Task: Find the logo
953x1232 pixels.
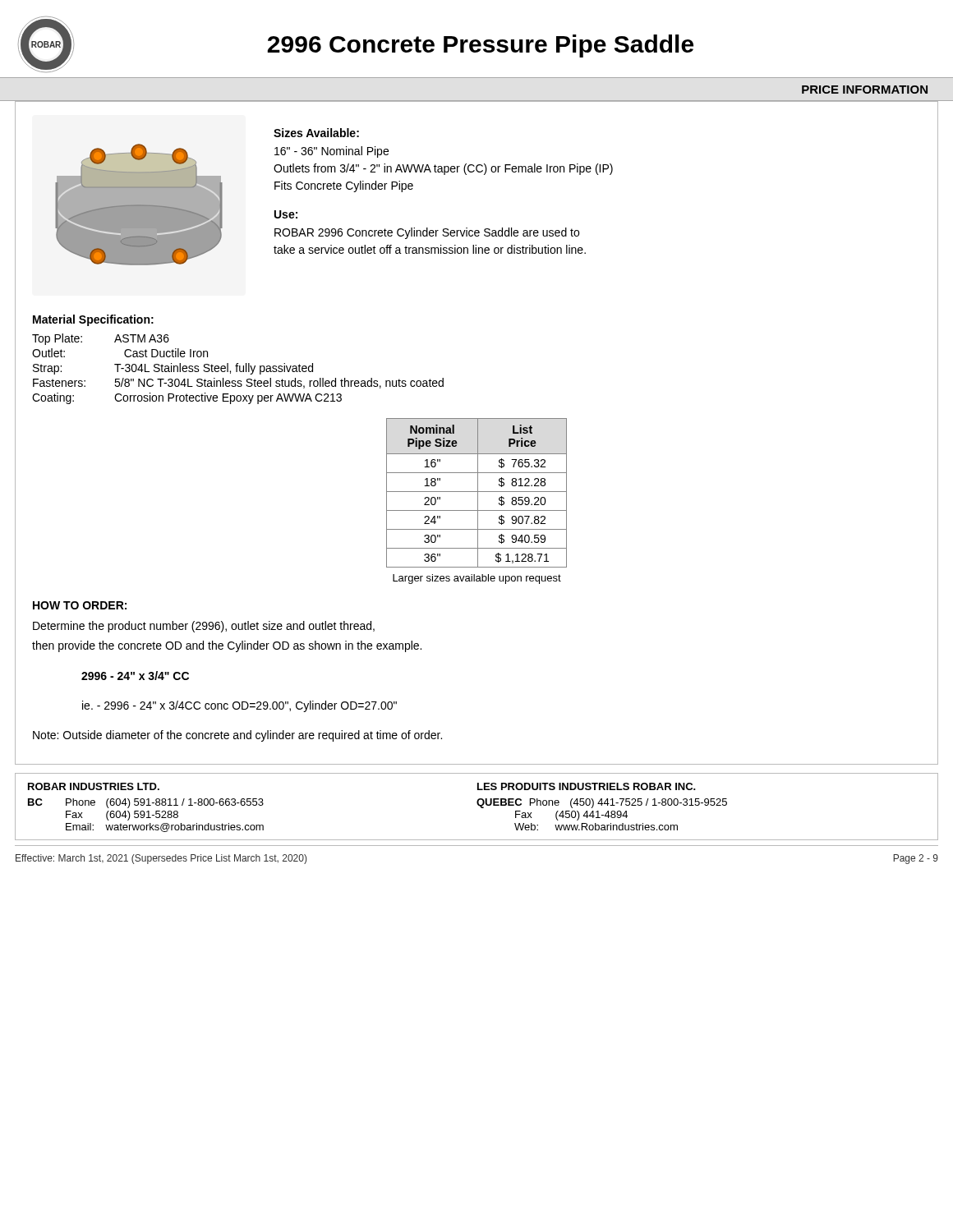Action: pos(46,44)
